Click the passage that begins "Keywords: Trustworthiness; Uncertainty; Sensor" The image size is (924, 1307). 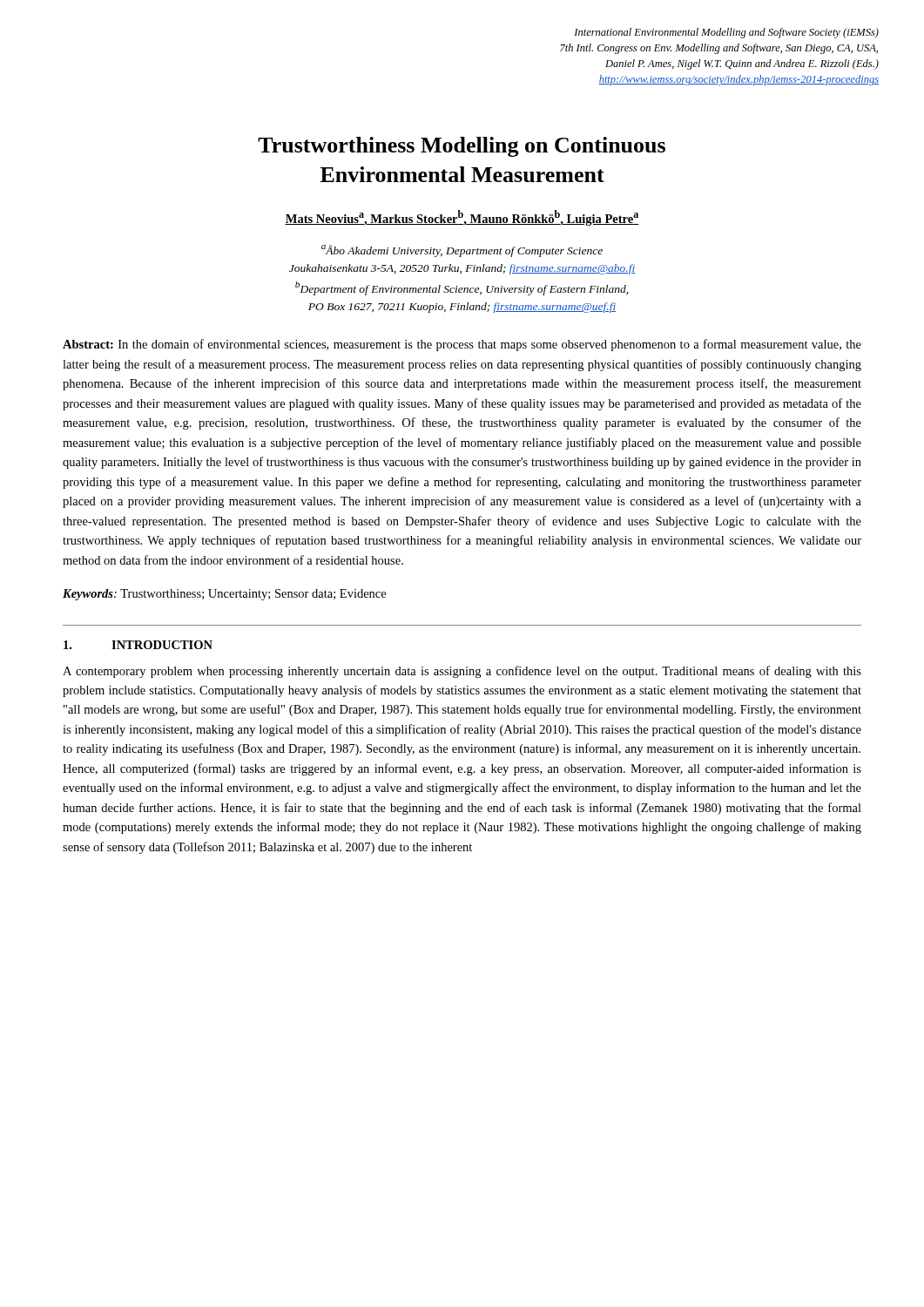[x=225, y=593]
